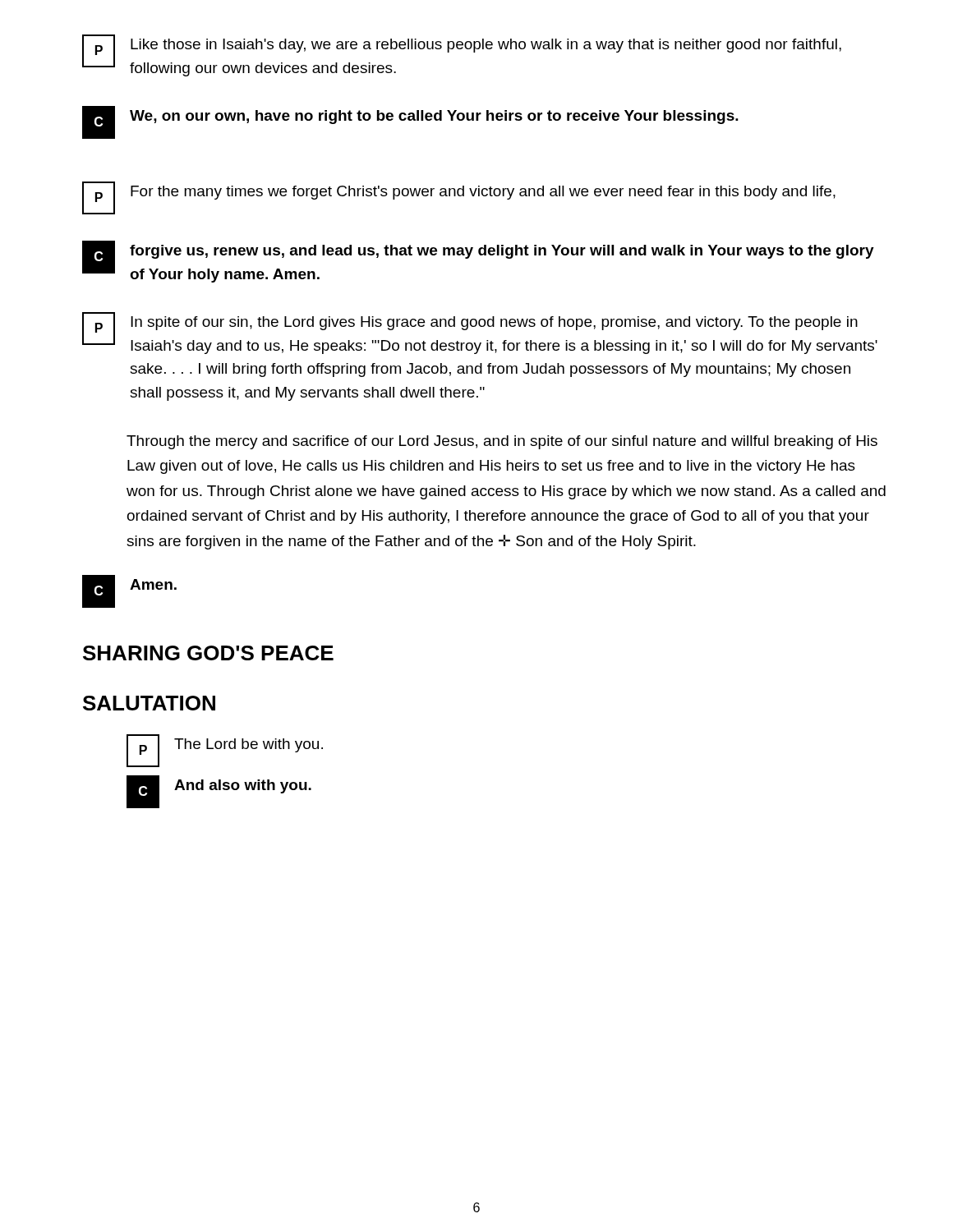Find the block on this page that starts "P For the many times we forget Christ's"
This screenshot has height=1232, width=953.
point(485,197)
